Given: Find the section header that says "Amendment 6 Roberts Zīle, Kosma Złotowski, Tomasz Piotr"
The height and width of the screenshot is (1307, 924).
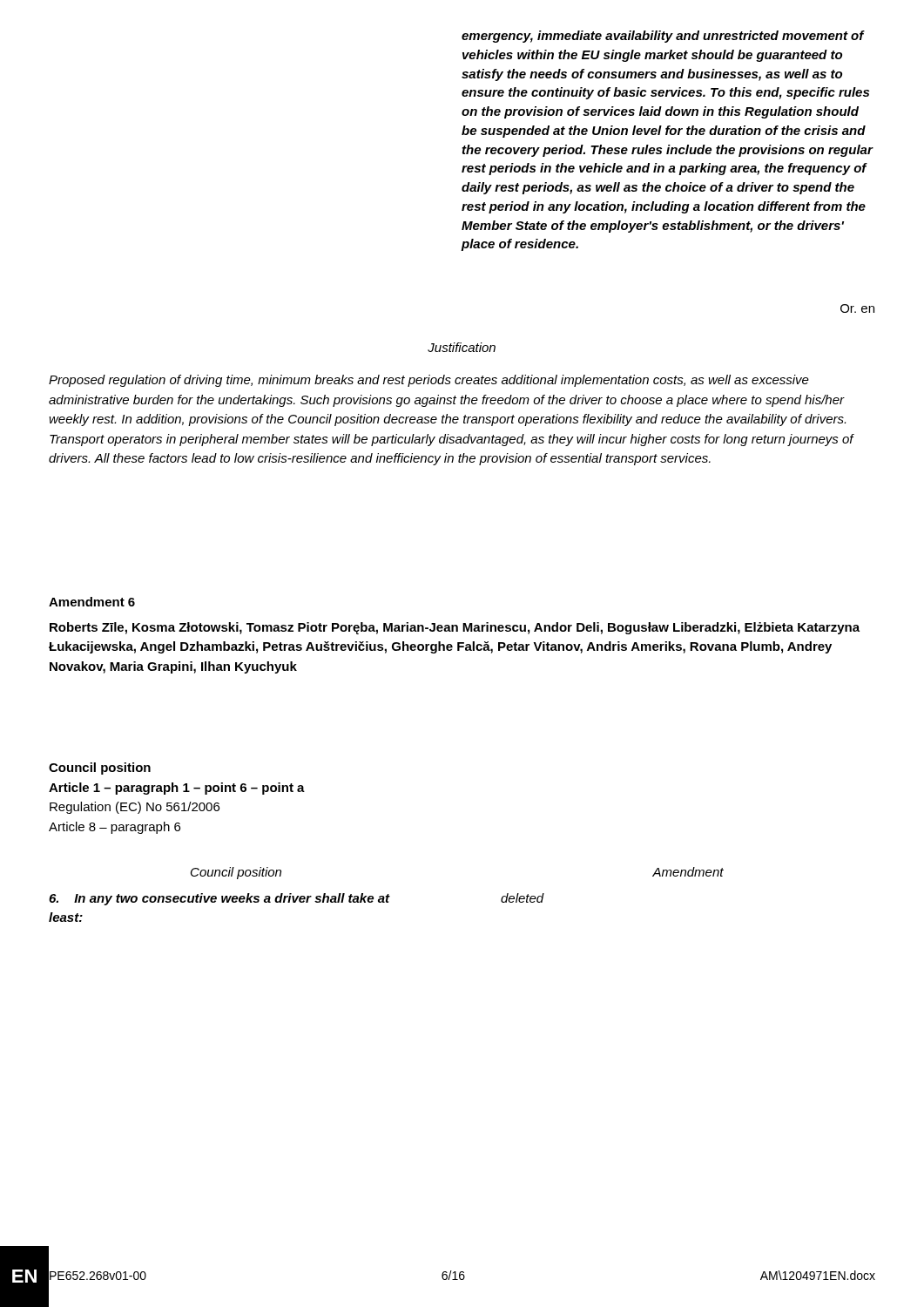Looking at the screenshot, I should tap(462, 634).
